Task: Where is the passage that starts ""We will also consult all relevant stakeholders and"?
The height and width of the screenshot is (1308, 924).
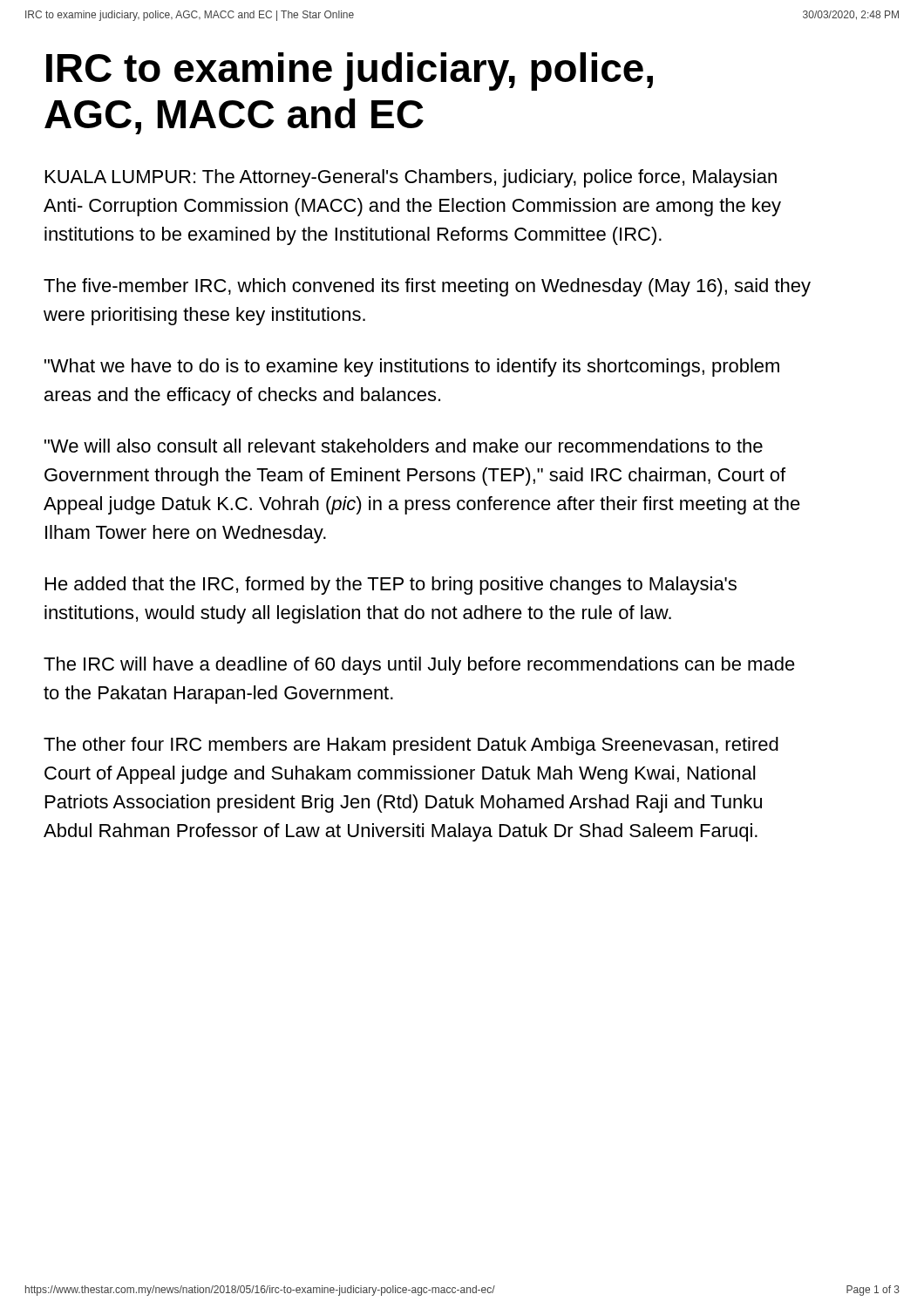Action: coord(422,489)
